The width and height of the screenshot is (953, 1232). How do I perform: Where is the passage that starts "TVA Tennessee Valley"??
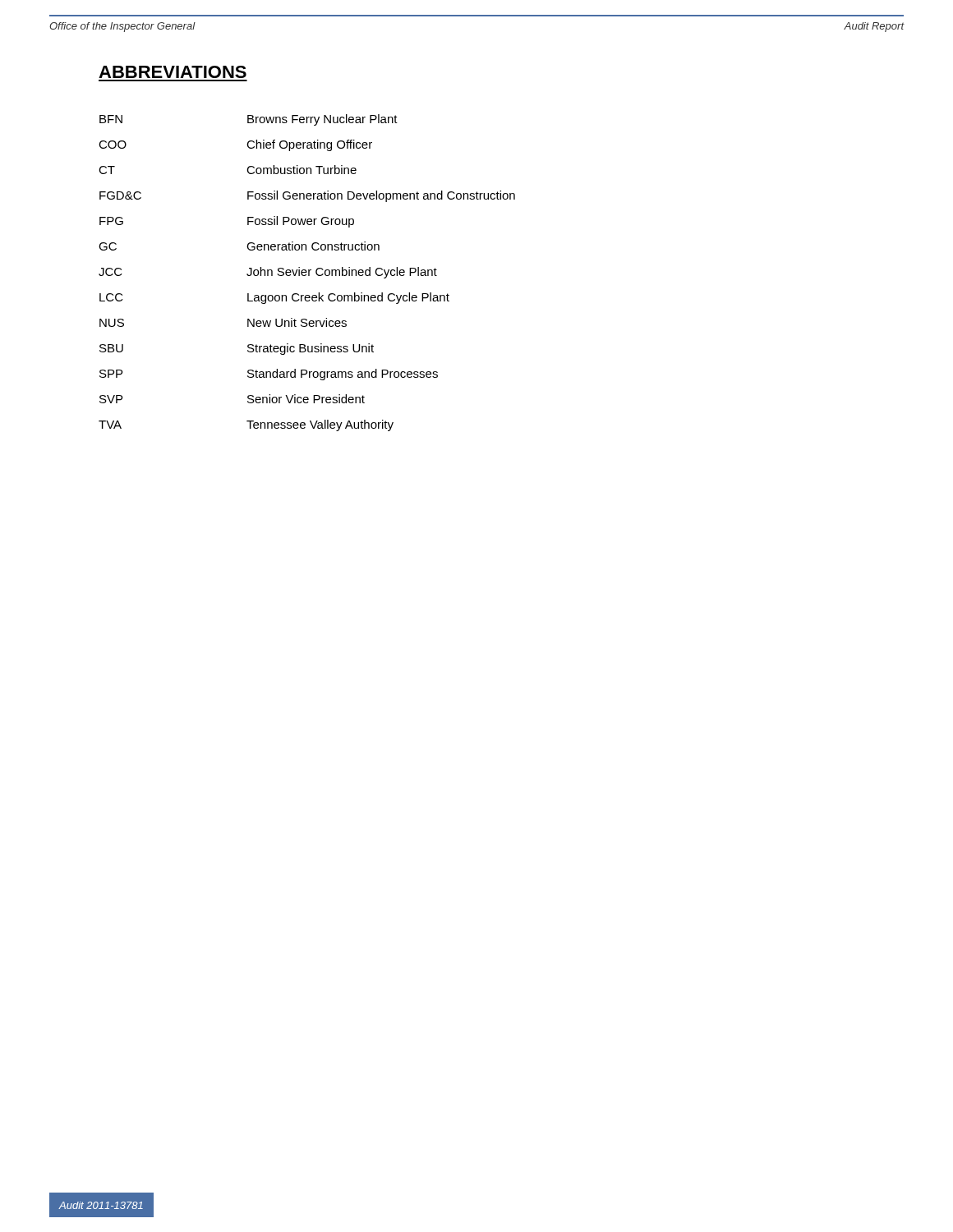(246, 425)
